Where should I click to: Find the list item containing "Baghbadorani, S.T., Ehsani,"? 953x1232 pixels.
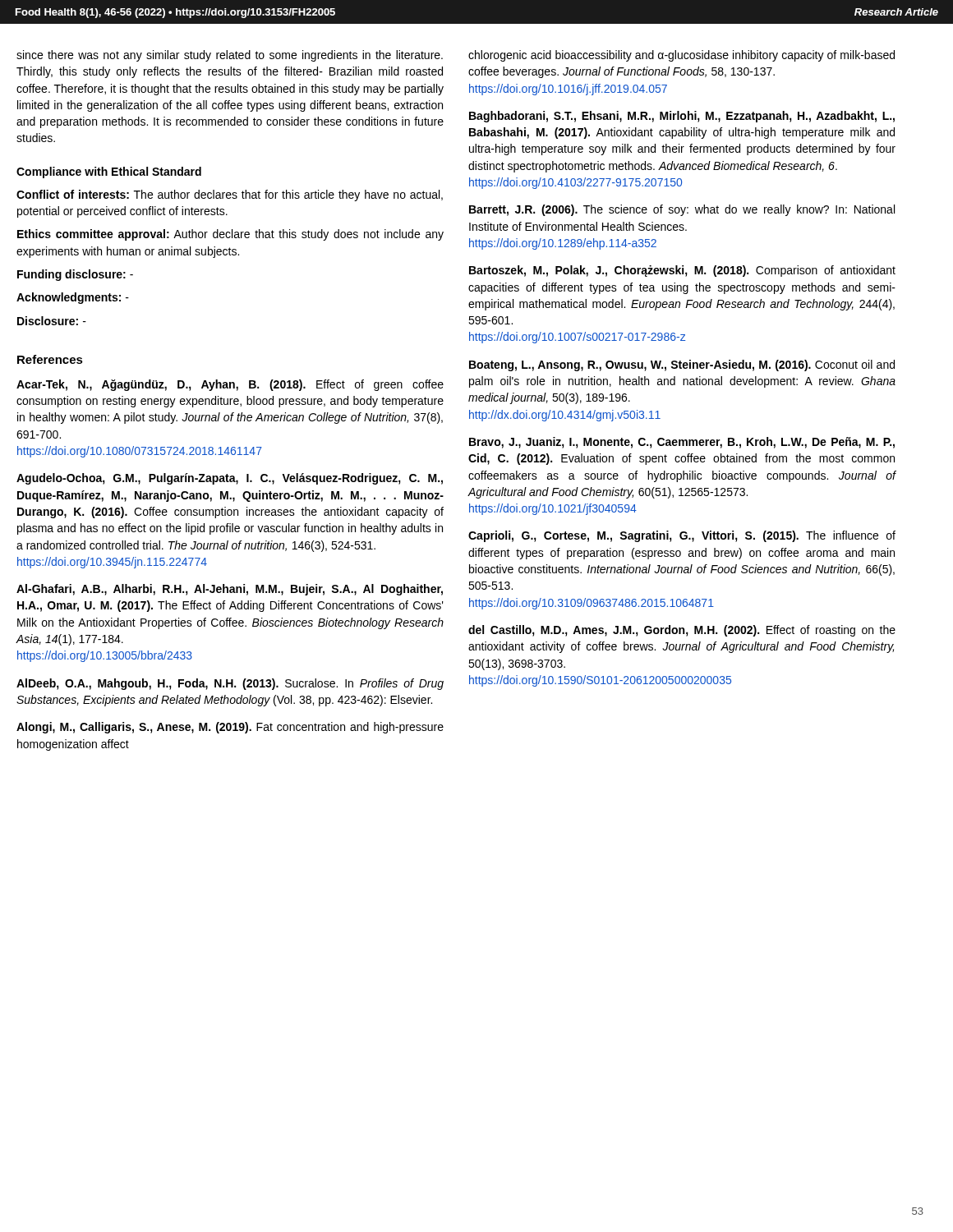coord(682,149)
